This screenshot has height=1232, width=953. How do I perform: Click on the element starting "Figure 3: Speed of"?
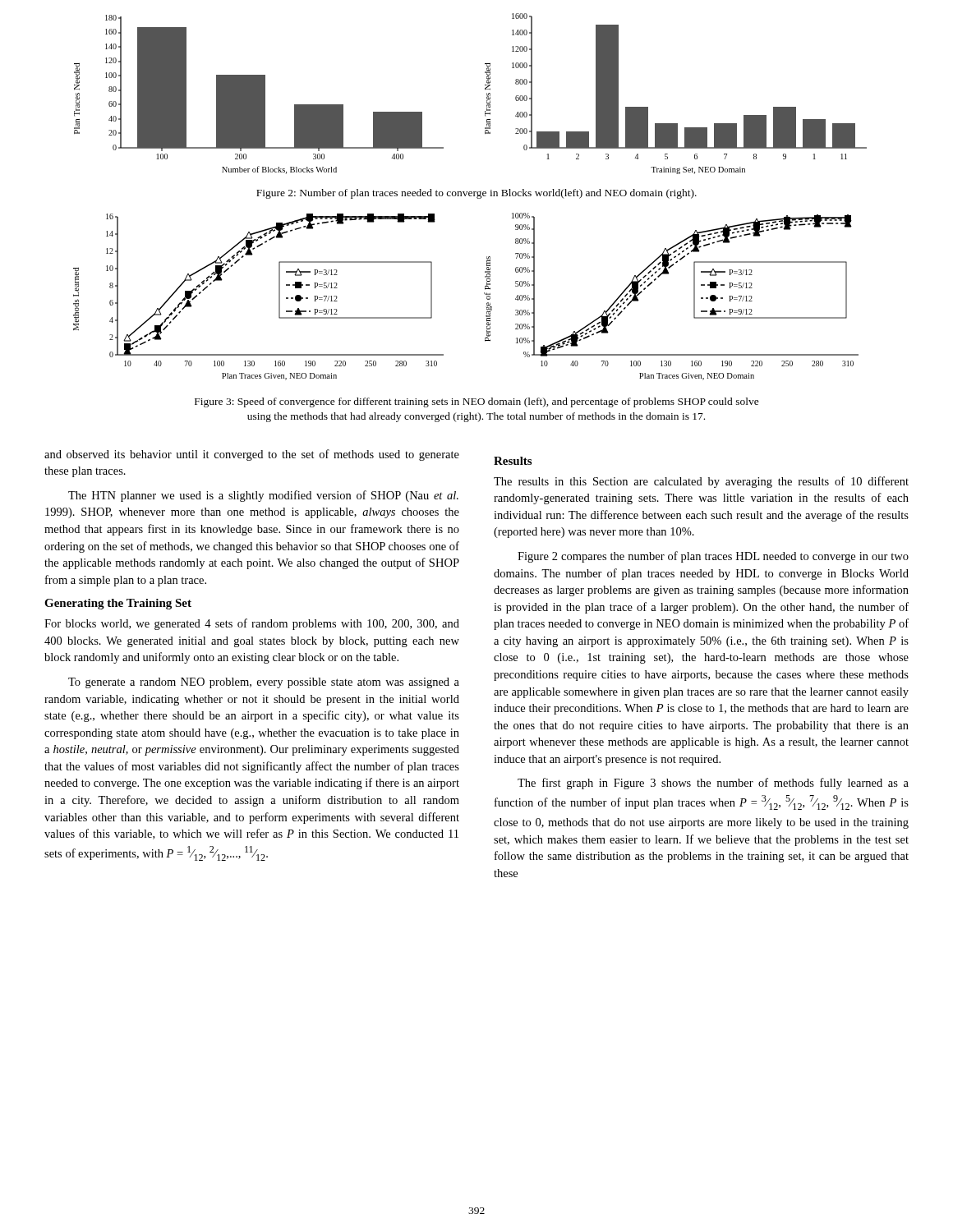click(x=476, y=409)
